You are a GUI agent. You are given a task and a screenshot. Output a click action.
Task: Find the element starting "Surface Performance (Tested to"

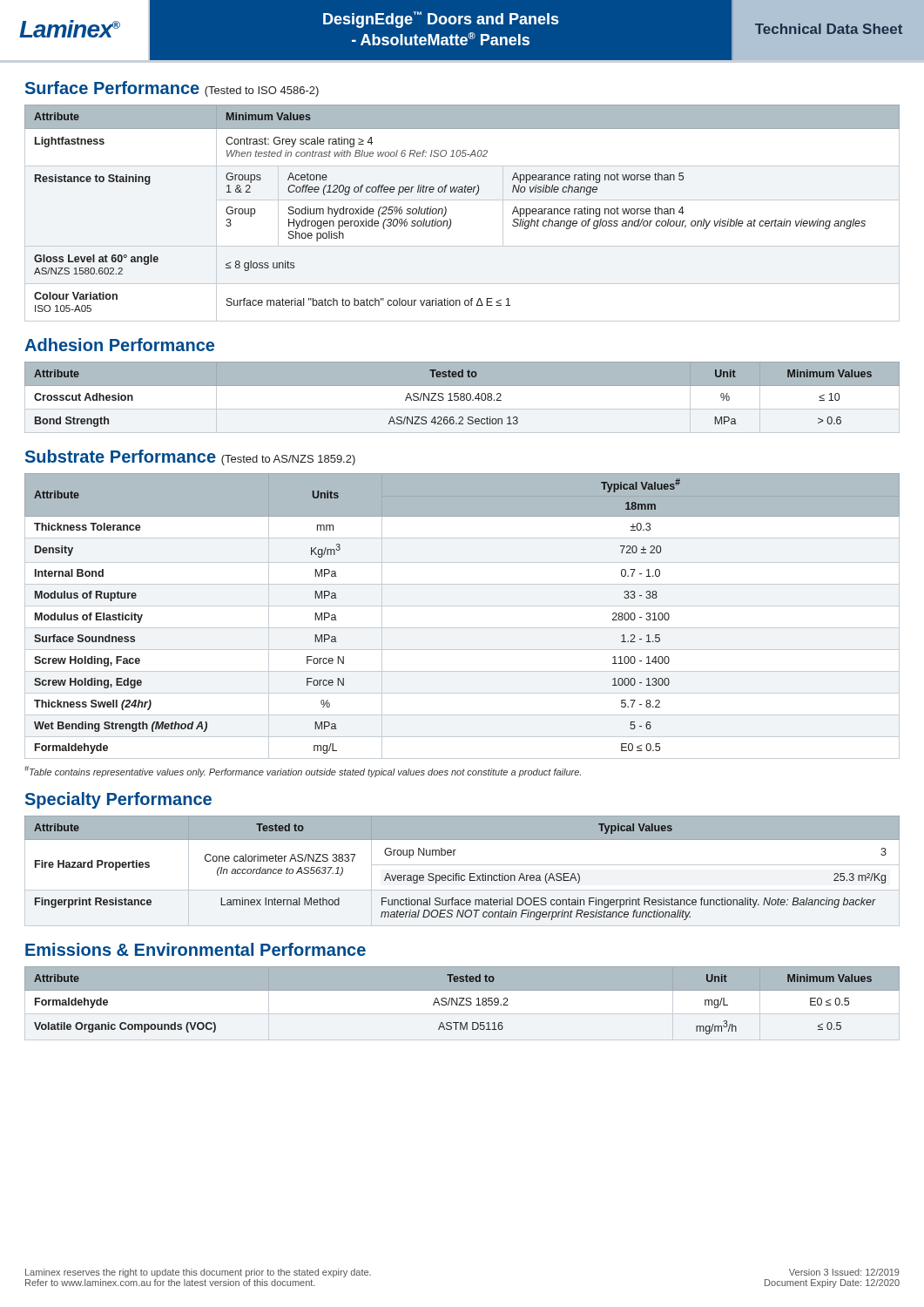coord(172,88)
